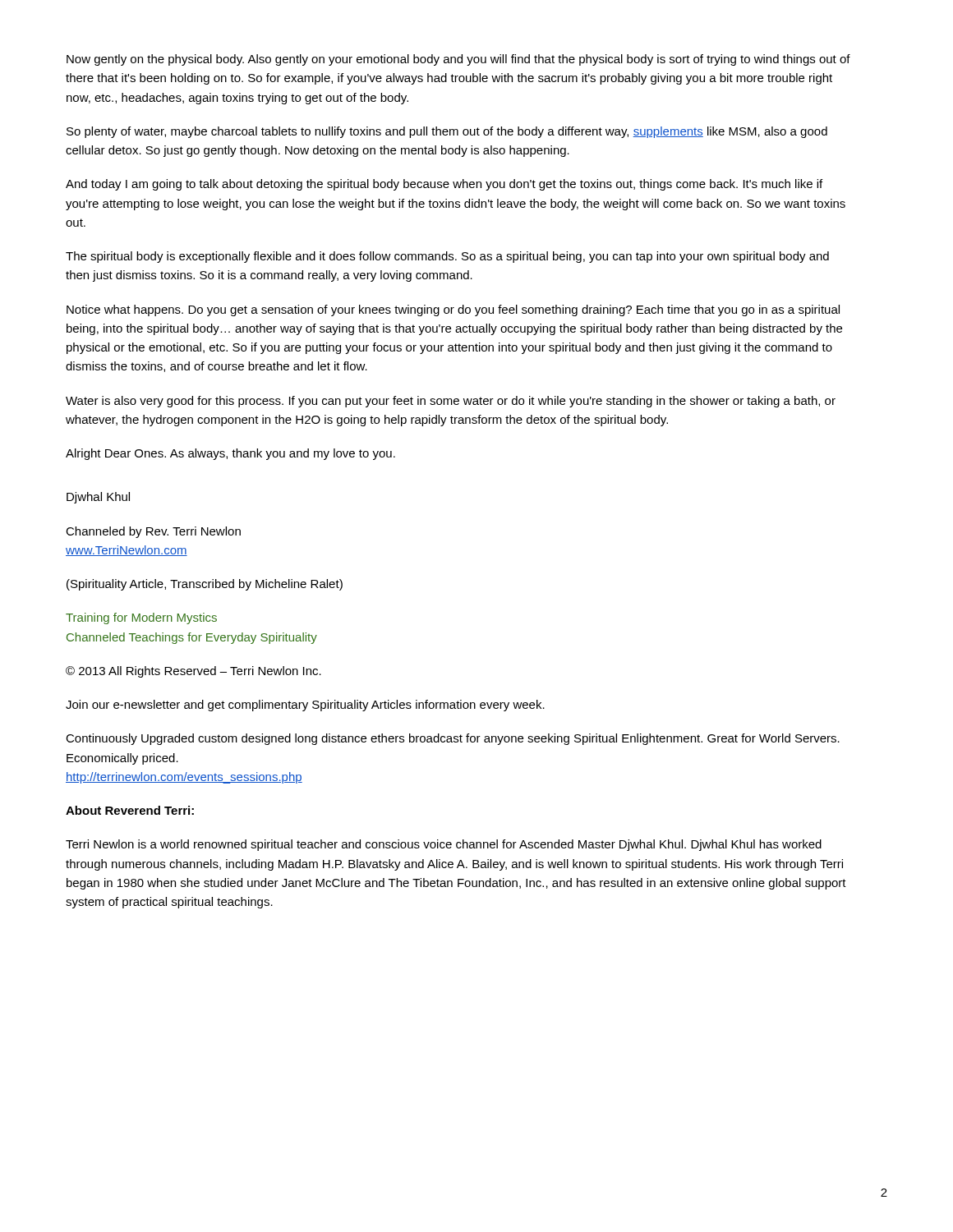Point to the text block starting "And today I am"
Viewport: 953px width, 1232px height.
pyautogui.click(x=456, y=203)
